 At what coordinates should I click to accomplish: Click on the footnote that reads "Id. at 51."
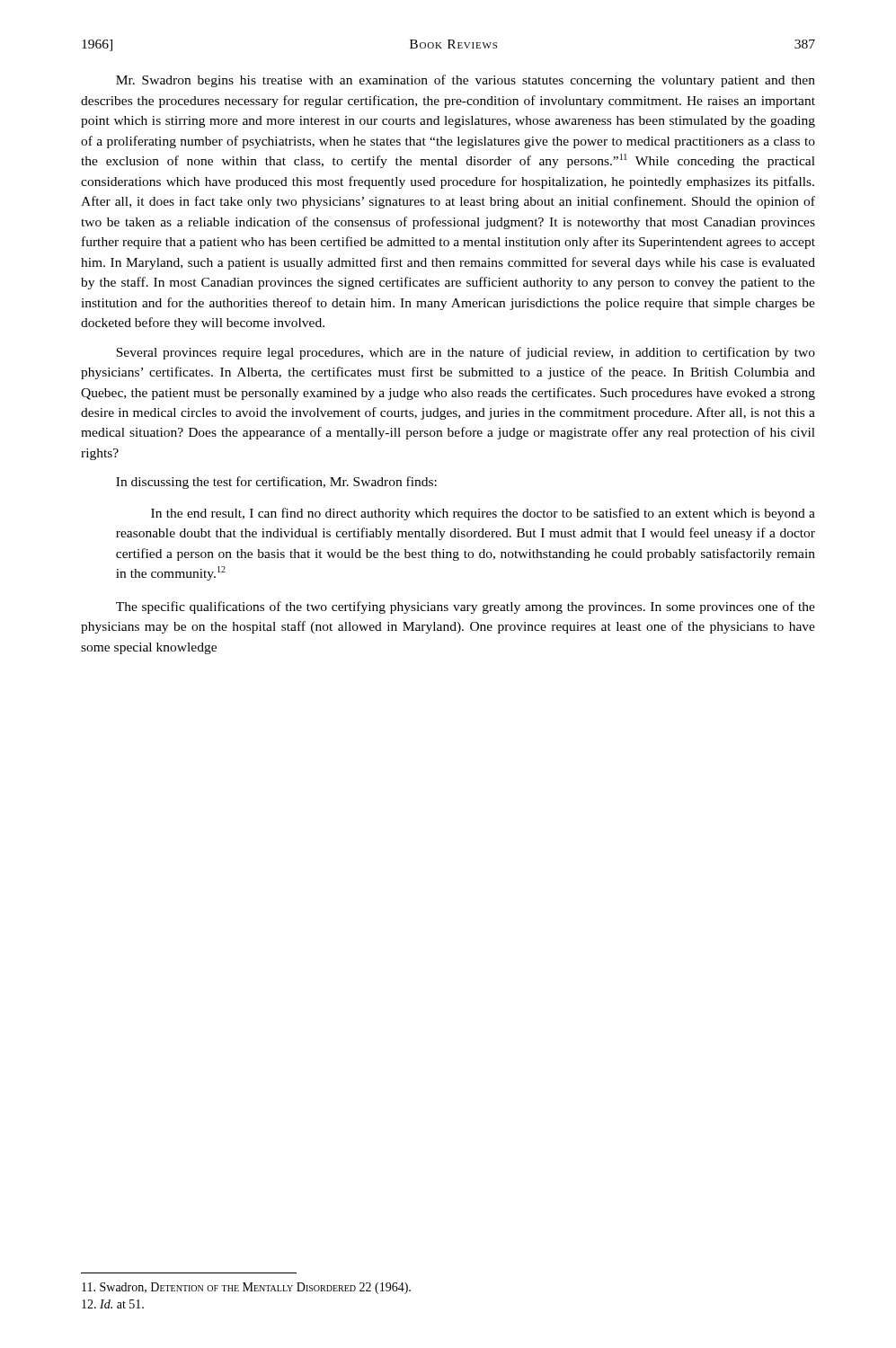coord(113,1305)
